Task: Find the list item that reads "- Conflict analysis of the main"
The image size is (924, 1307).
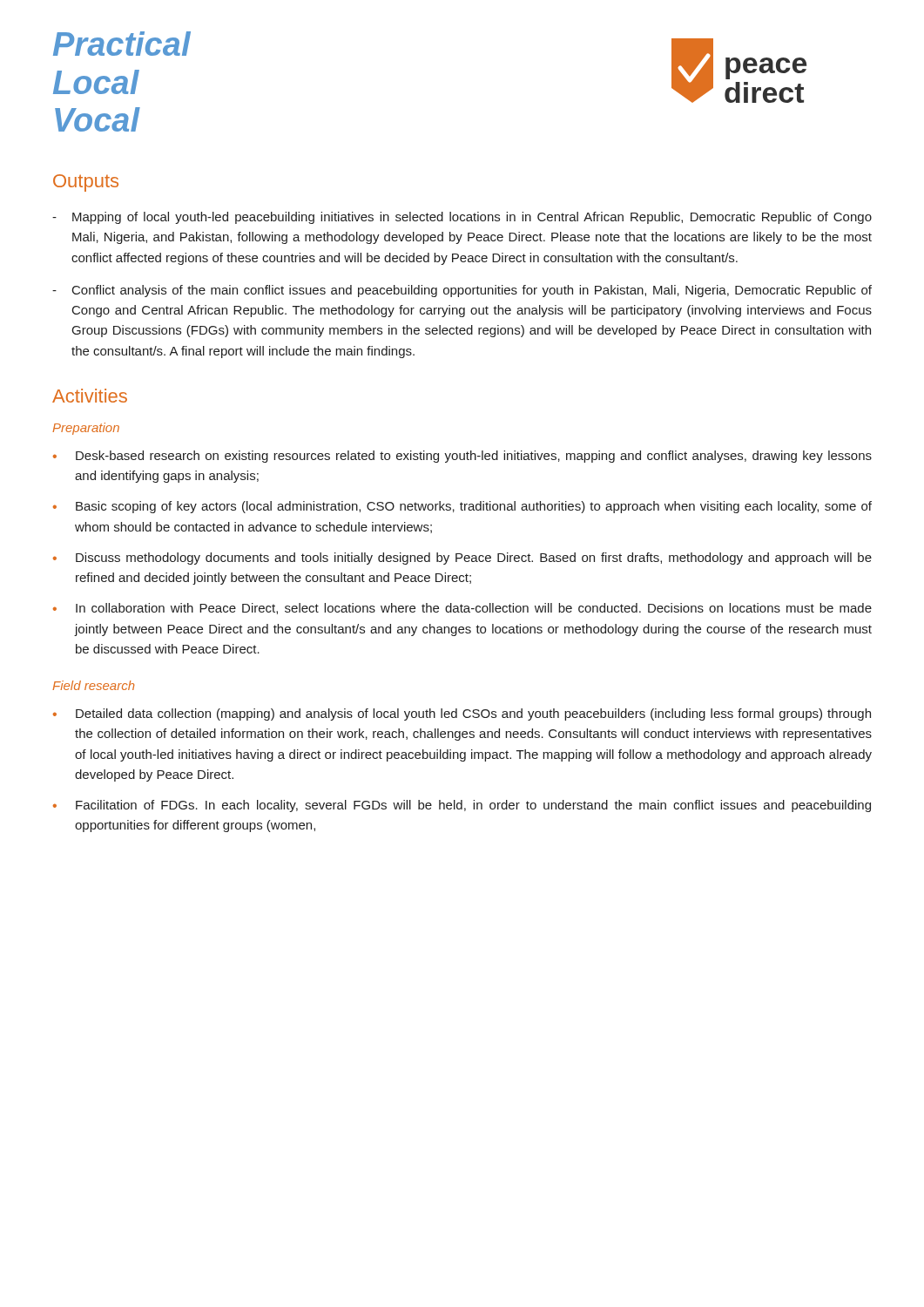Action: (462, 320)
